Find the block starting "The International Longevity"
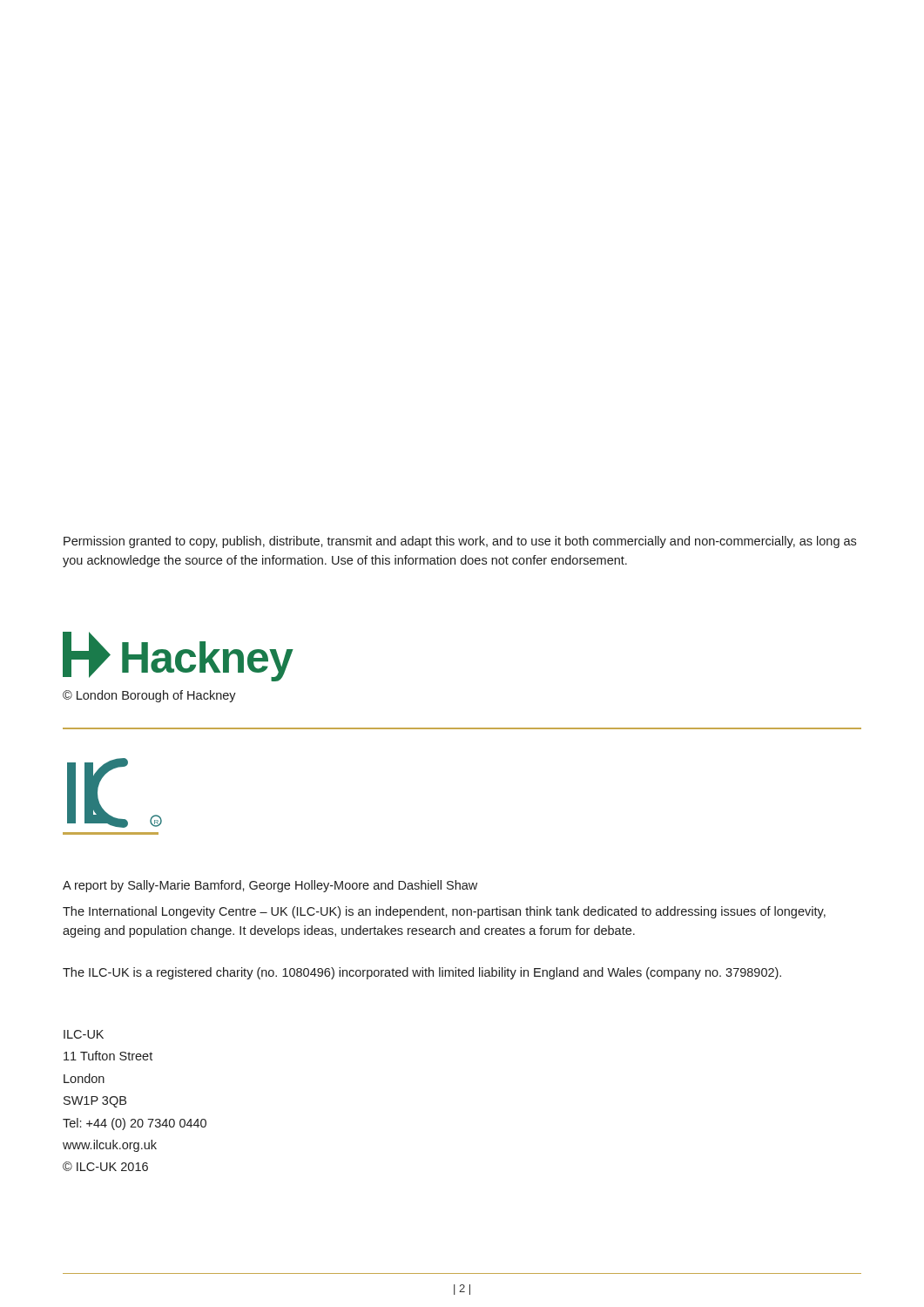Viewport: 924px width, 1307px height. coord(444,921)
